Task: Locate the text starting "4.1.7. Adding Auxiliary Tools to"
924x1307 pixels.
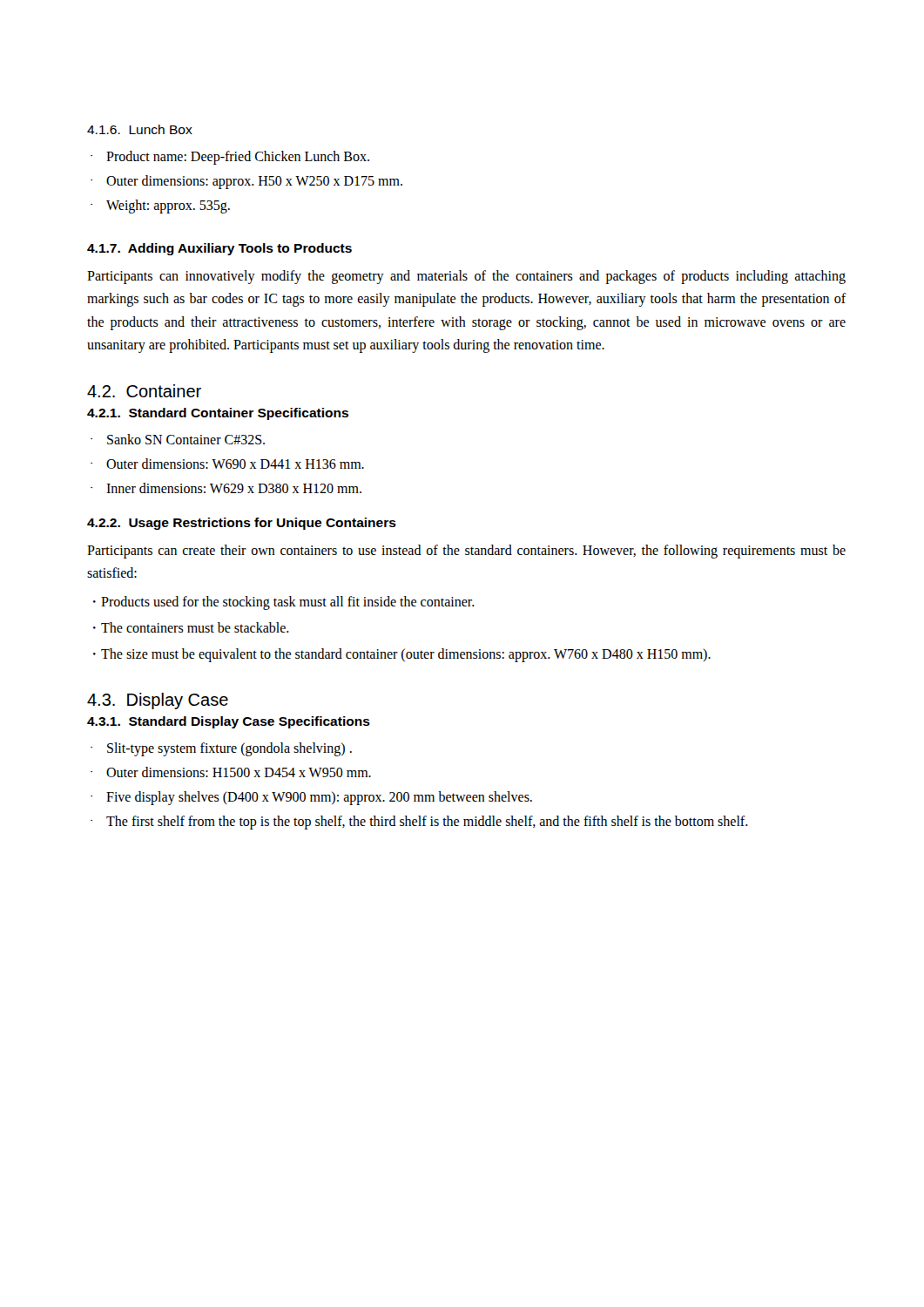Action: (x=220, y=248)
